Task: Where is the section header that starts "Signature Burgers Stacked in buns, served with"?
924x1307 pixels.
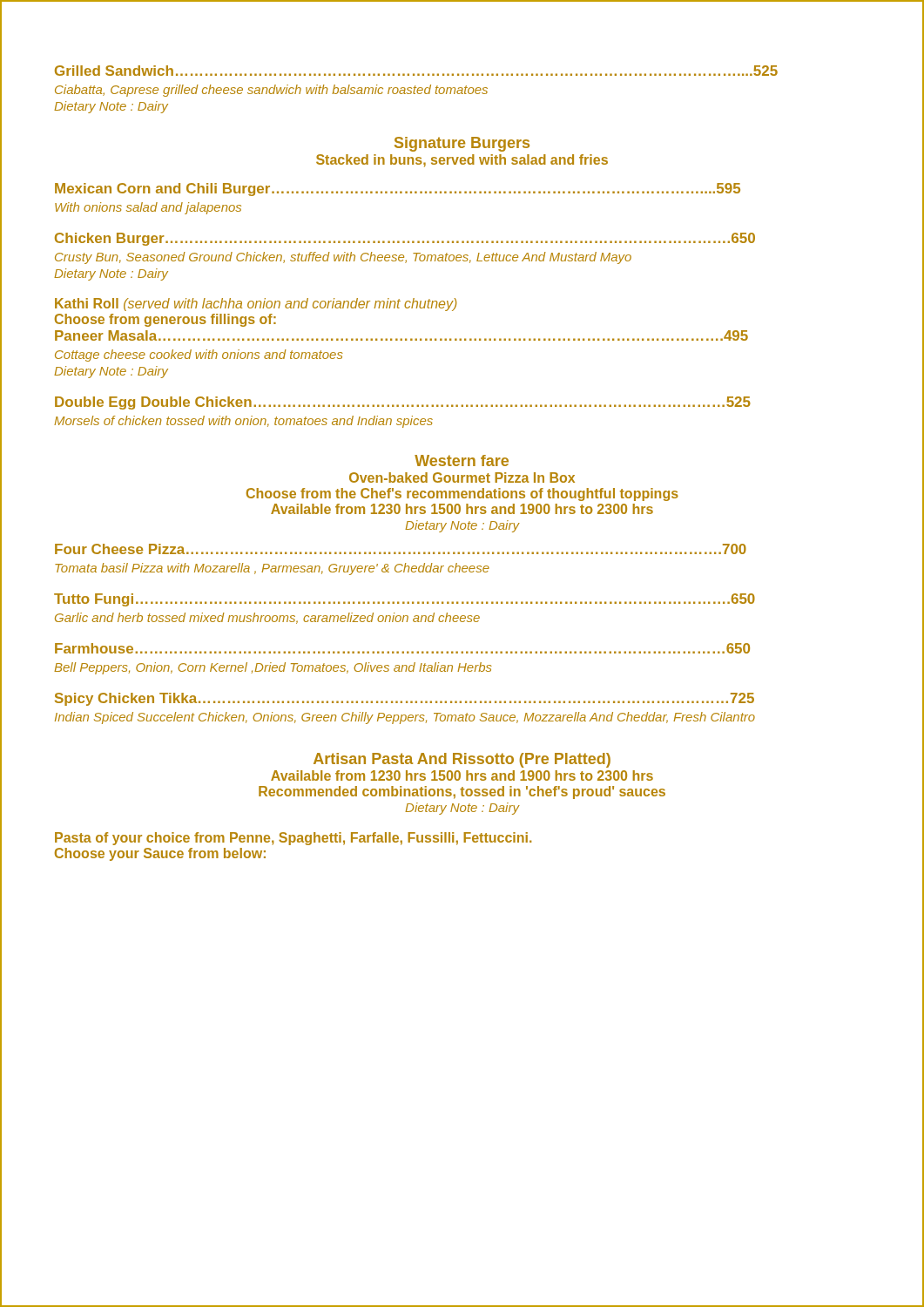Action: [x=462, y=151]
